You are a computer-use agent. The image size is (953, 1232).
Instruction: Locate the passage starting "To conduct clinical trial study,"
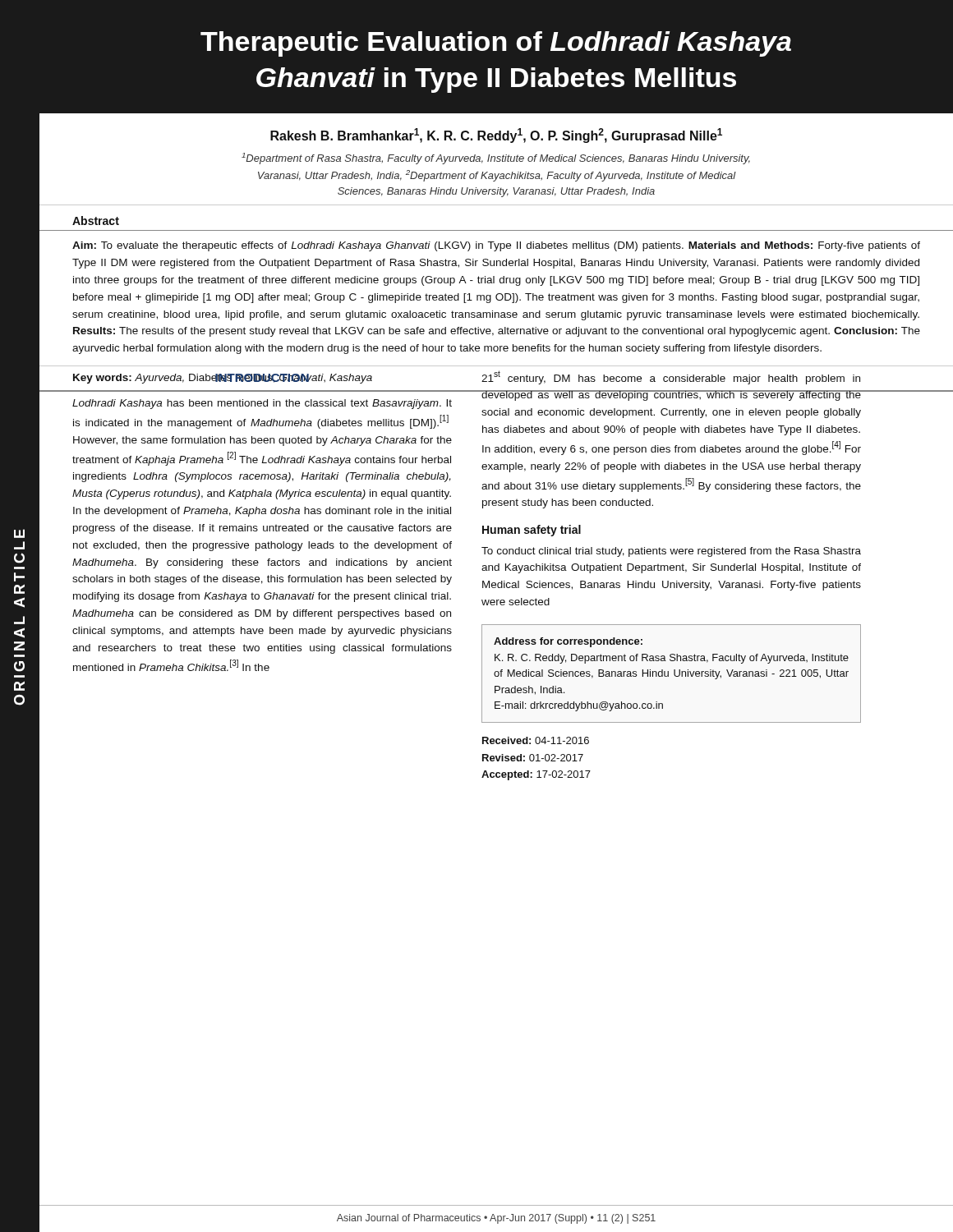(671, 577)
